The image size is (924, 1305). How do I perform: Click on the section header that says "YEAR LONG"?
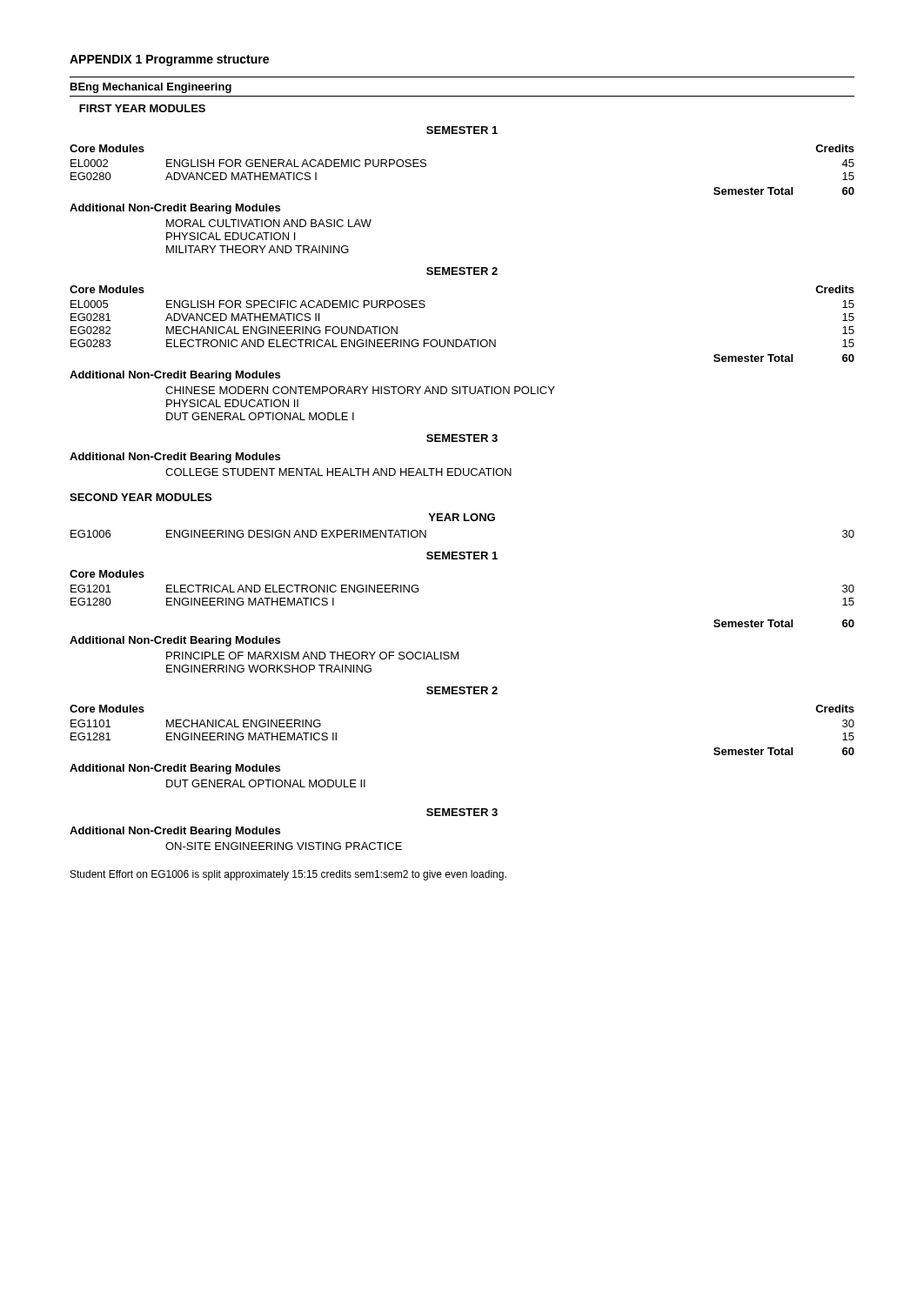(462, 517)
